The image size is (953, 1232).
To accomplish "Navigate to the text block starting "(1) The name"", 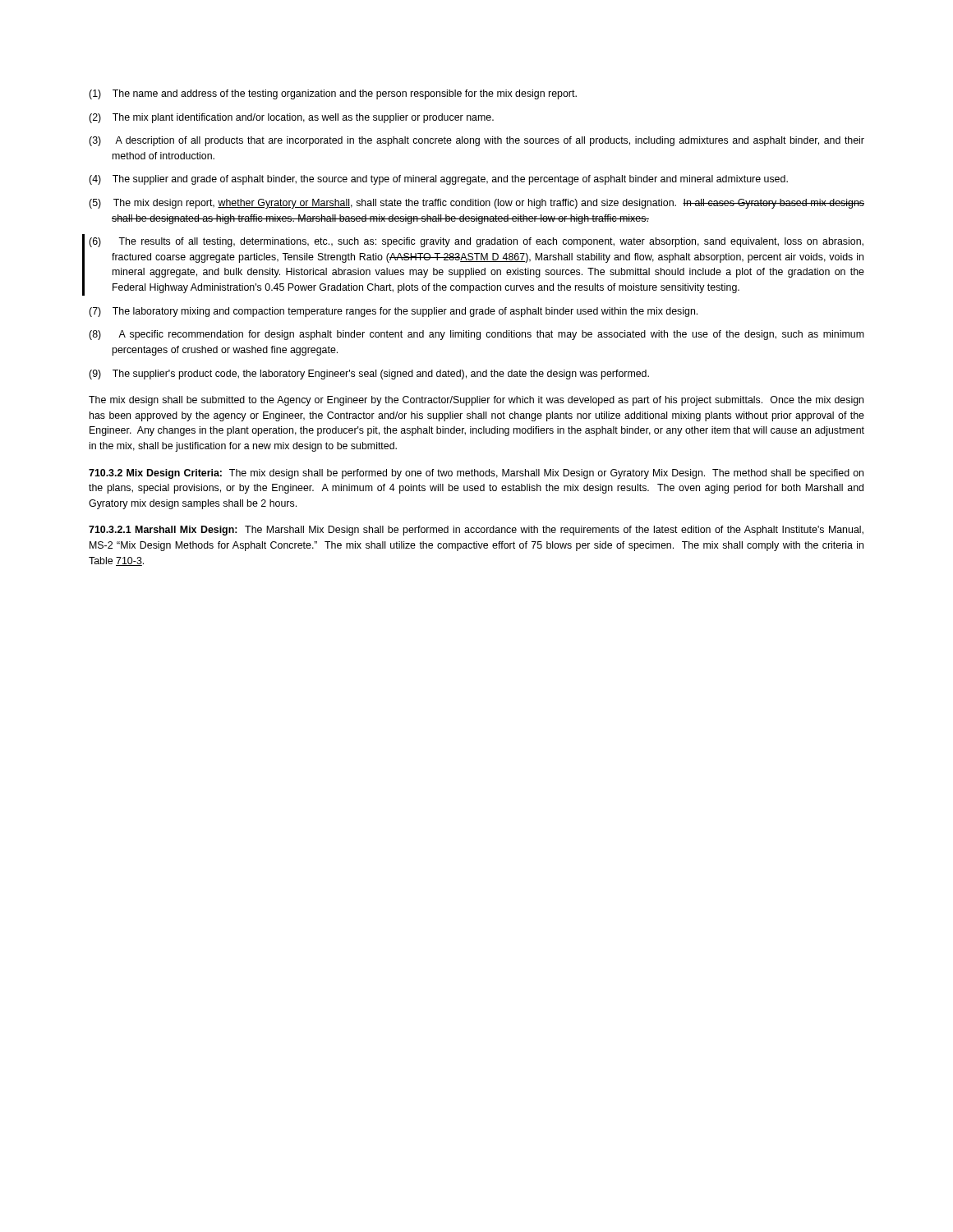I will coord(333,94).
